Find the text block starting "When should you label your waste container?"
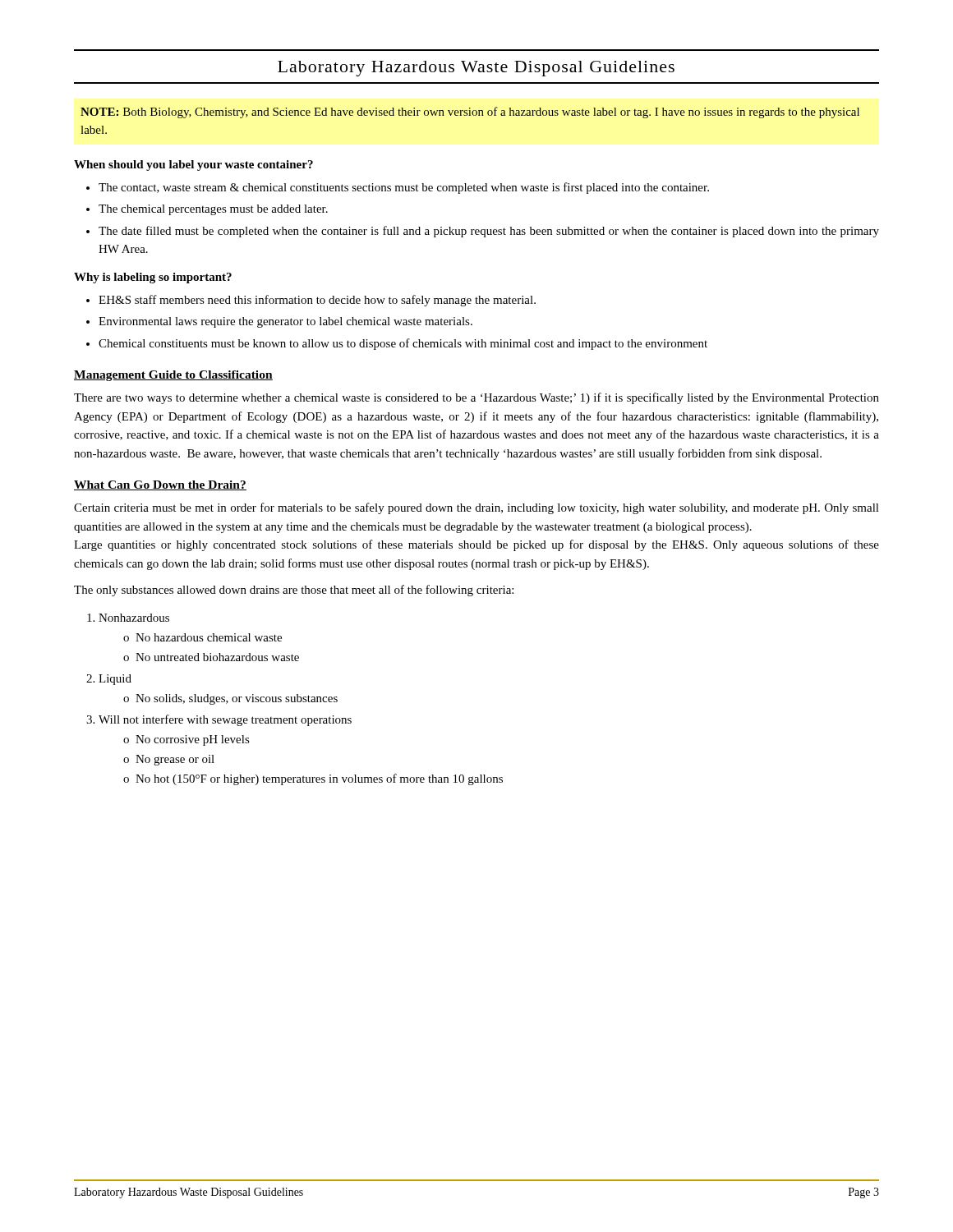 point(194,164)
